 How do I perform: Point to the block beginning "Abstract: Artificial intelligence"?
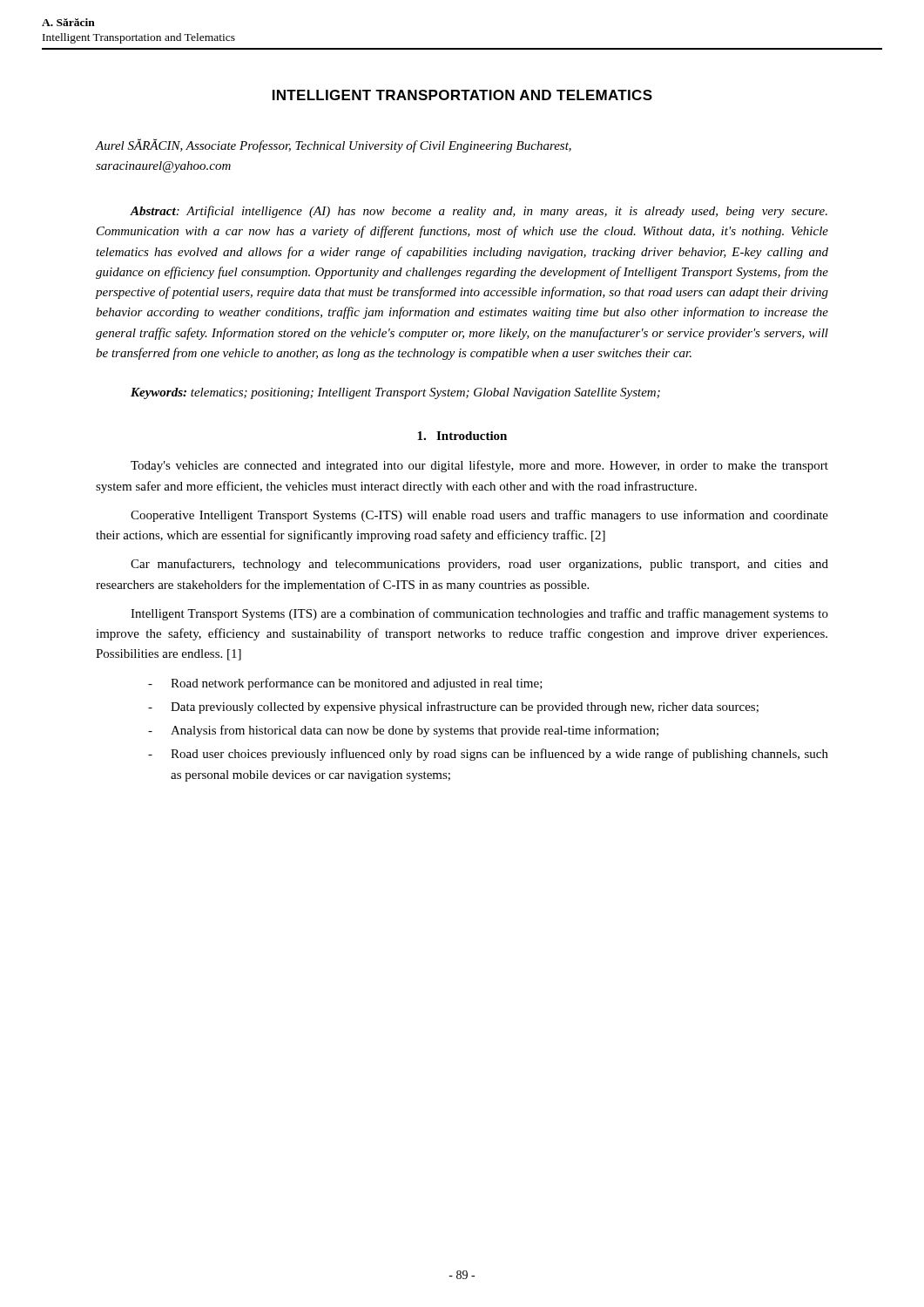tap(462, 282)
